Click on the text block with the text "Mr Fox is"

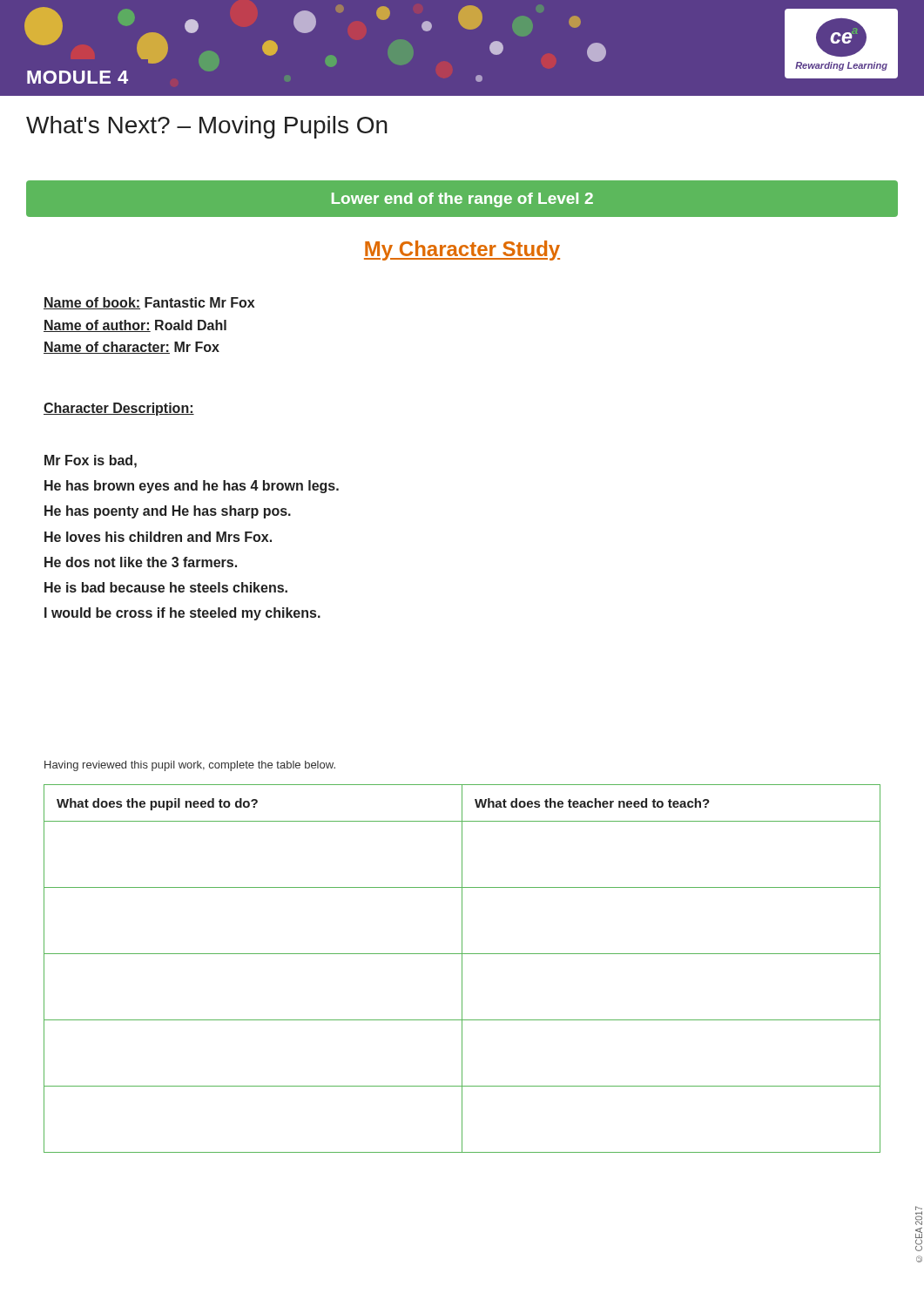[x=91, y=461]
